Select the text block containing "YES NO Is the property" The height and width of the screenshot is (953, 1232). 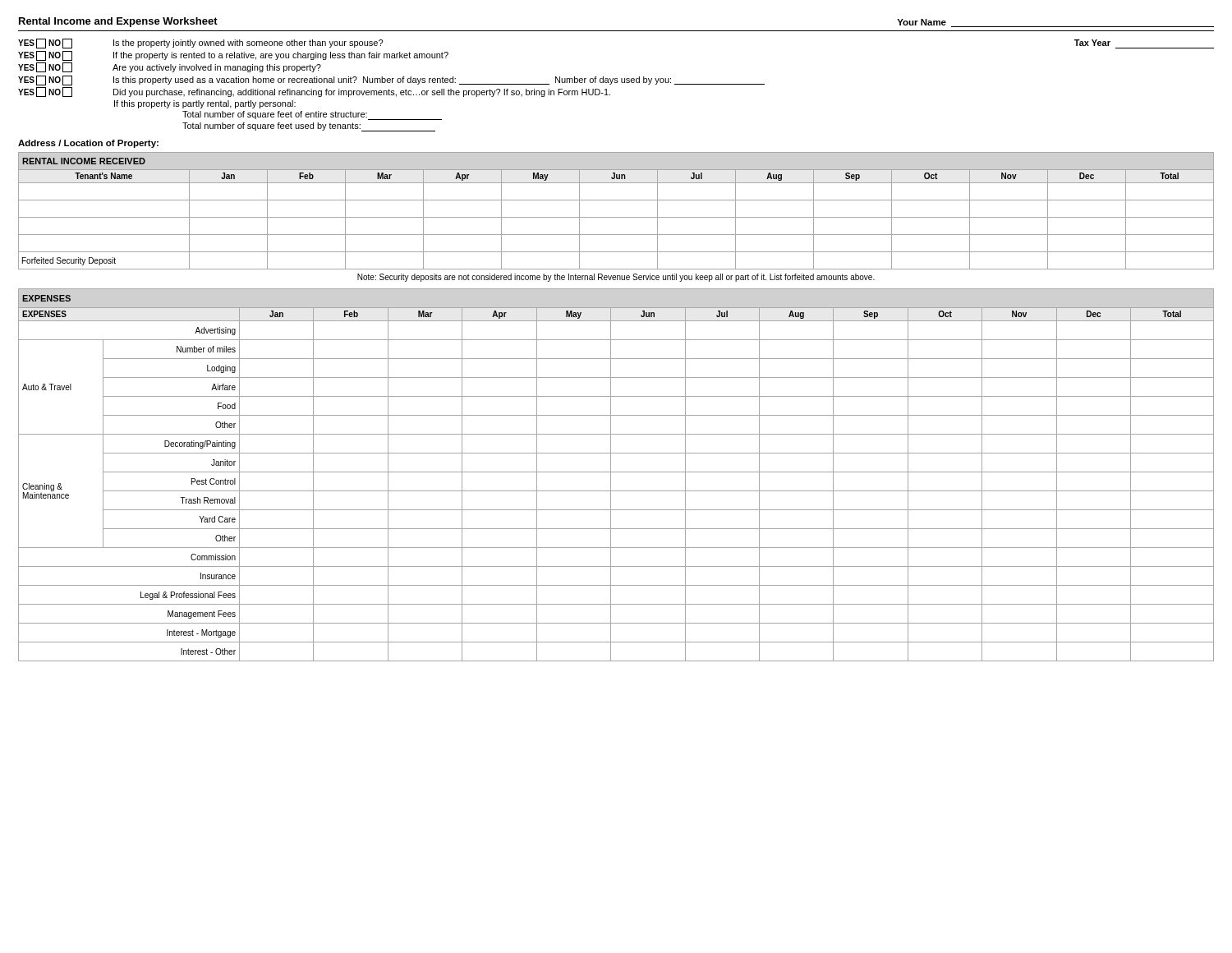coord(616,85)
